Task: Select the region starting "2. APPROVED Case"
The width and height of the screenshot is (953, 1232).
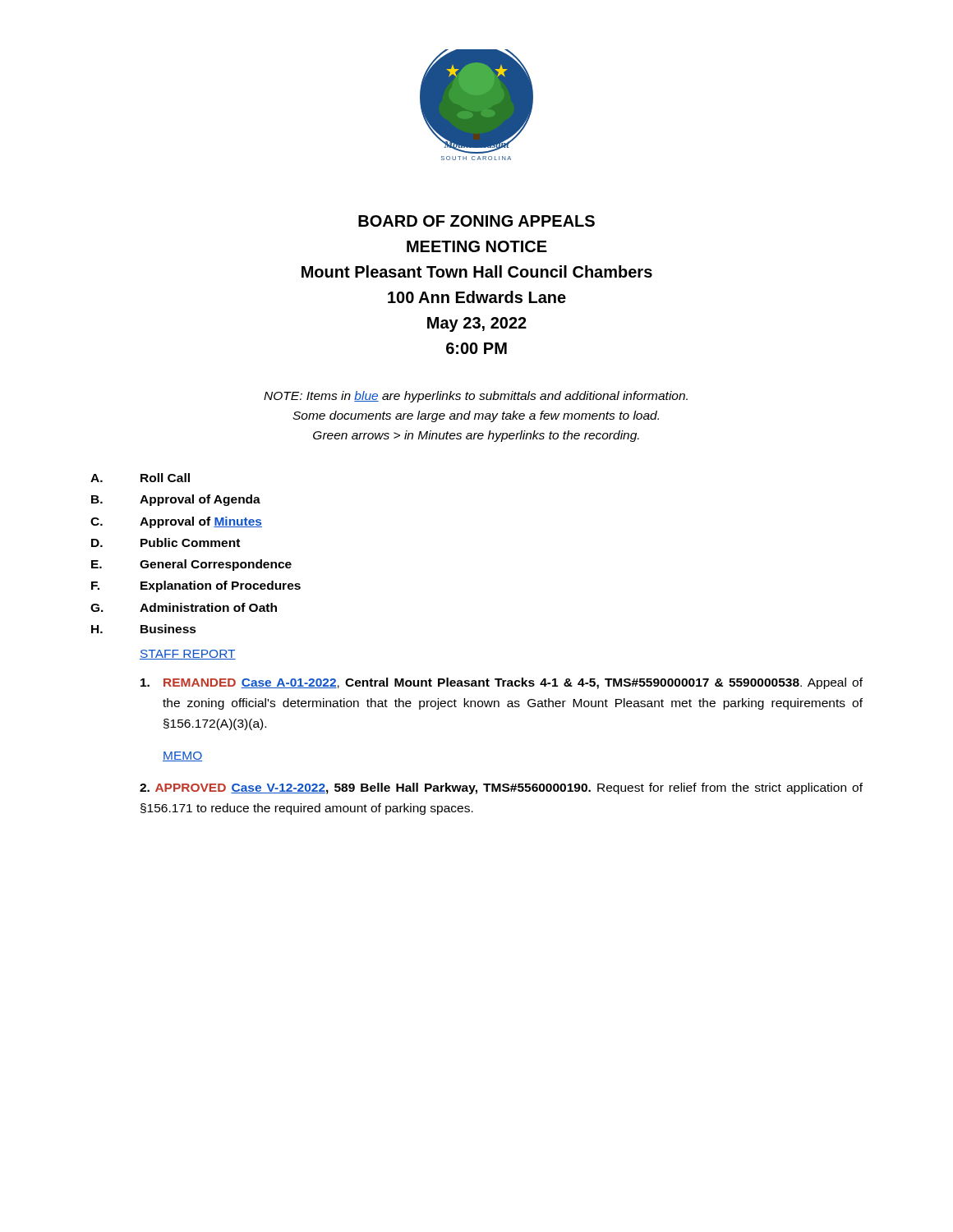Action: [501, 798]
